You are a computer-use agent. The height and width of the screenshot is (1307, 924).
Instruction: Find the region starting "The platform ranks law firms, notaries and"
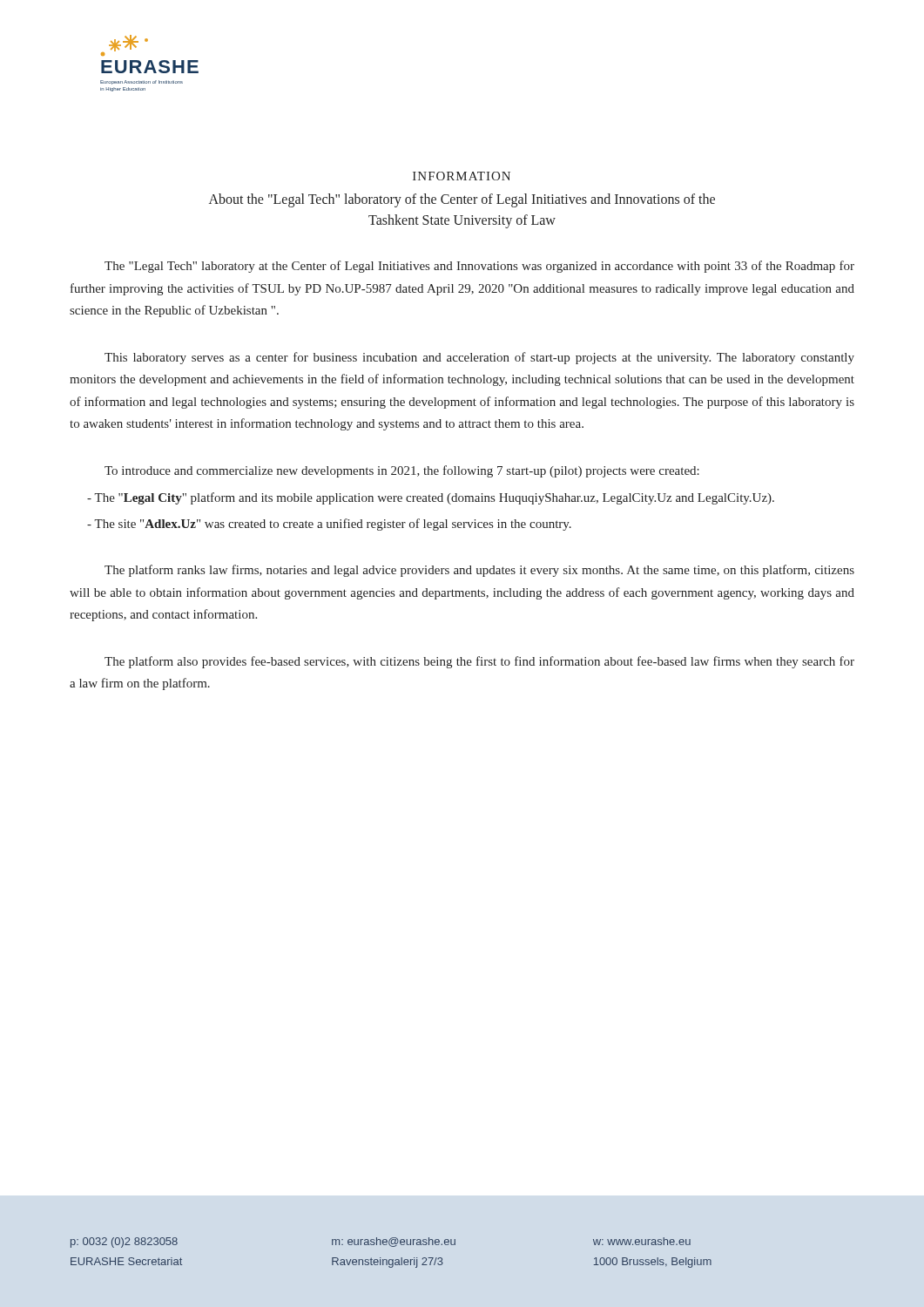pos(462,592)
